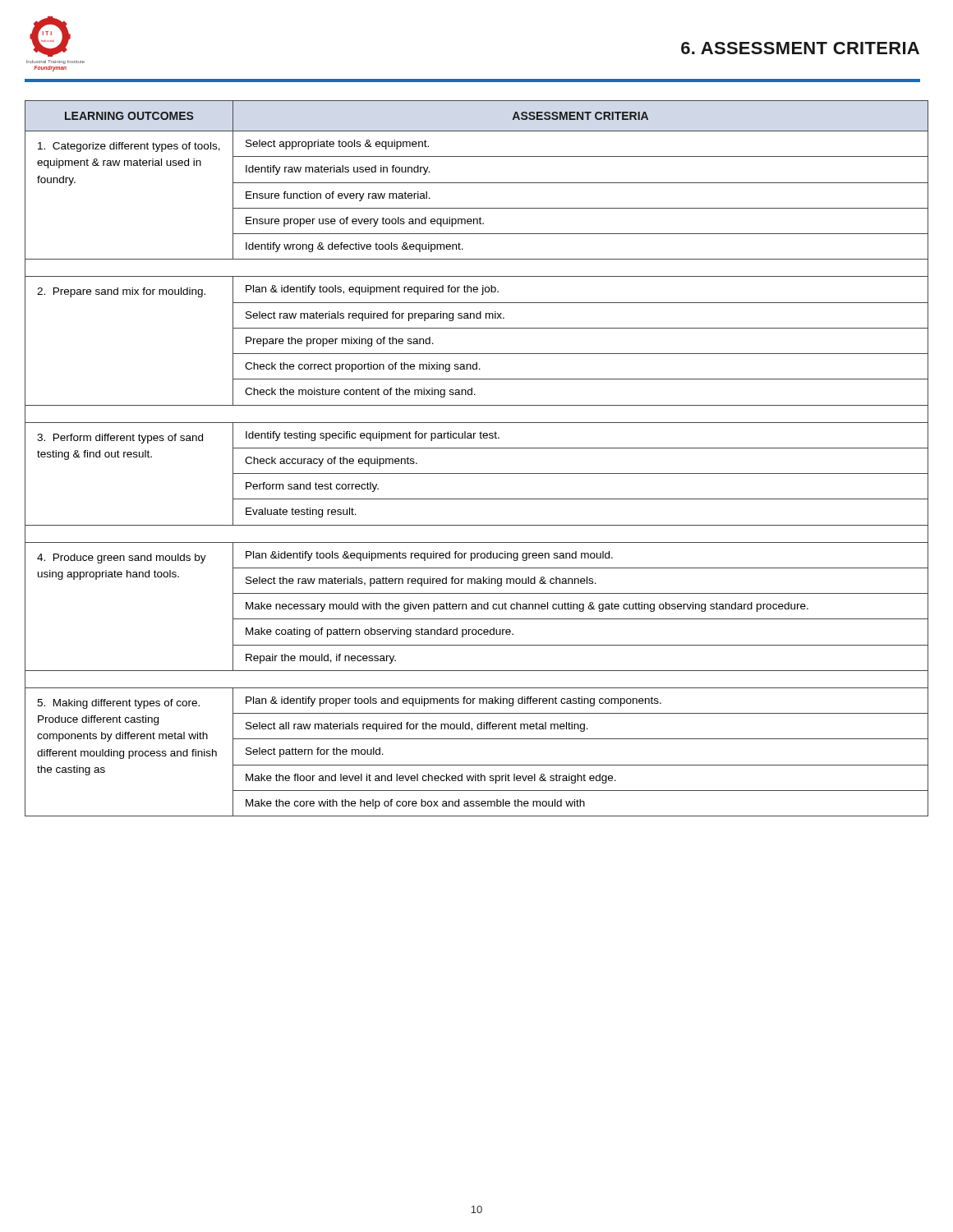Find the logo

point(62,44)
